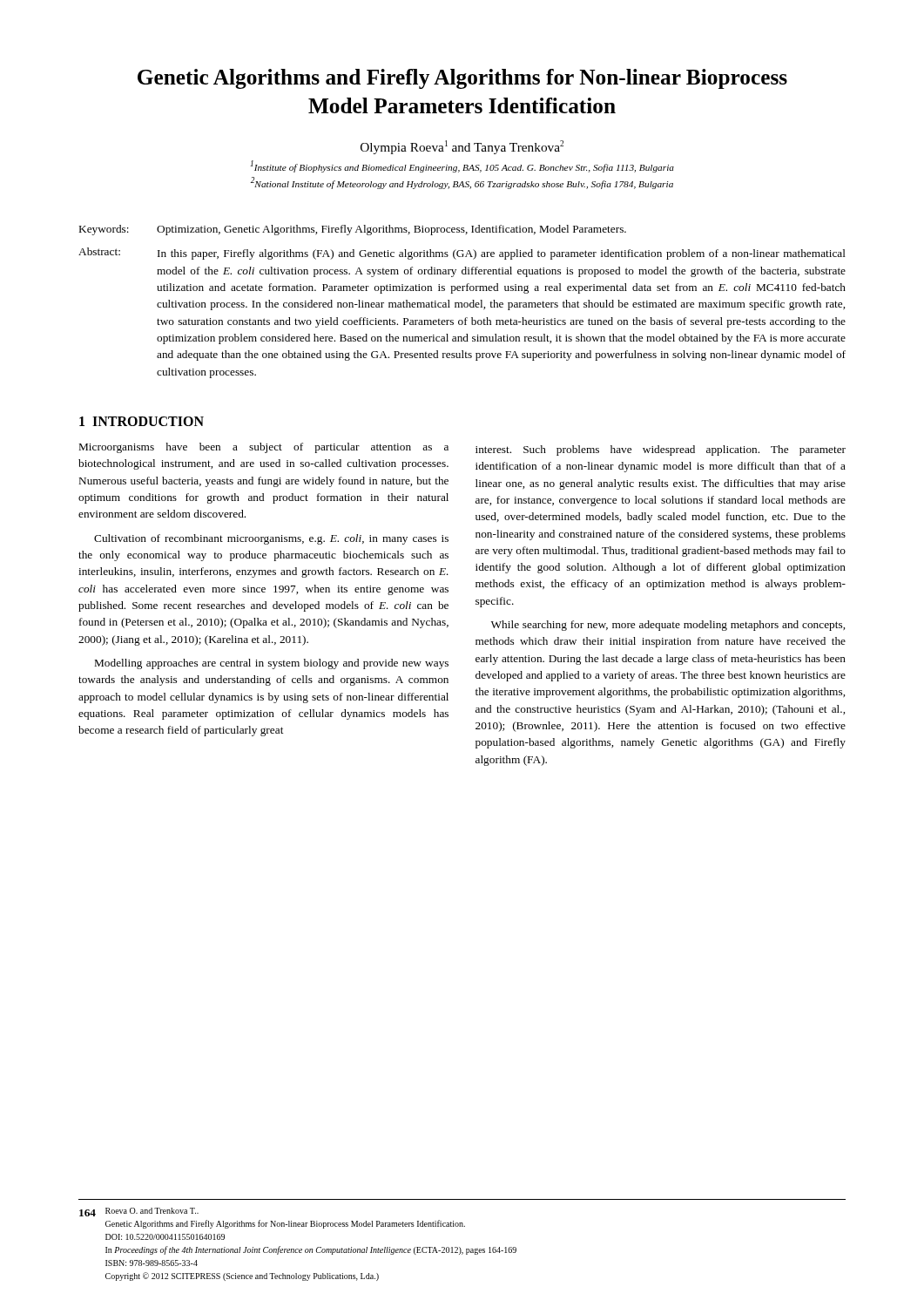The image size is (924, 1307).
Task: Navigate to the element starting "Genetic Algorithms and Firefly Algorithms"
Action: click(x=462, y=91)
